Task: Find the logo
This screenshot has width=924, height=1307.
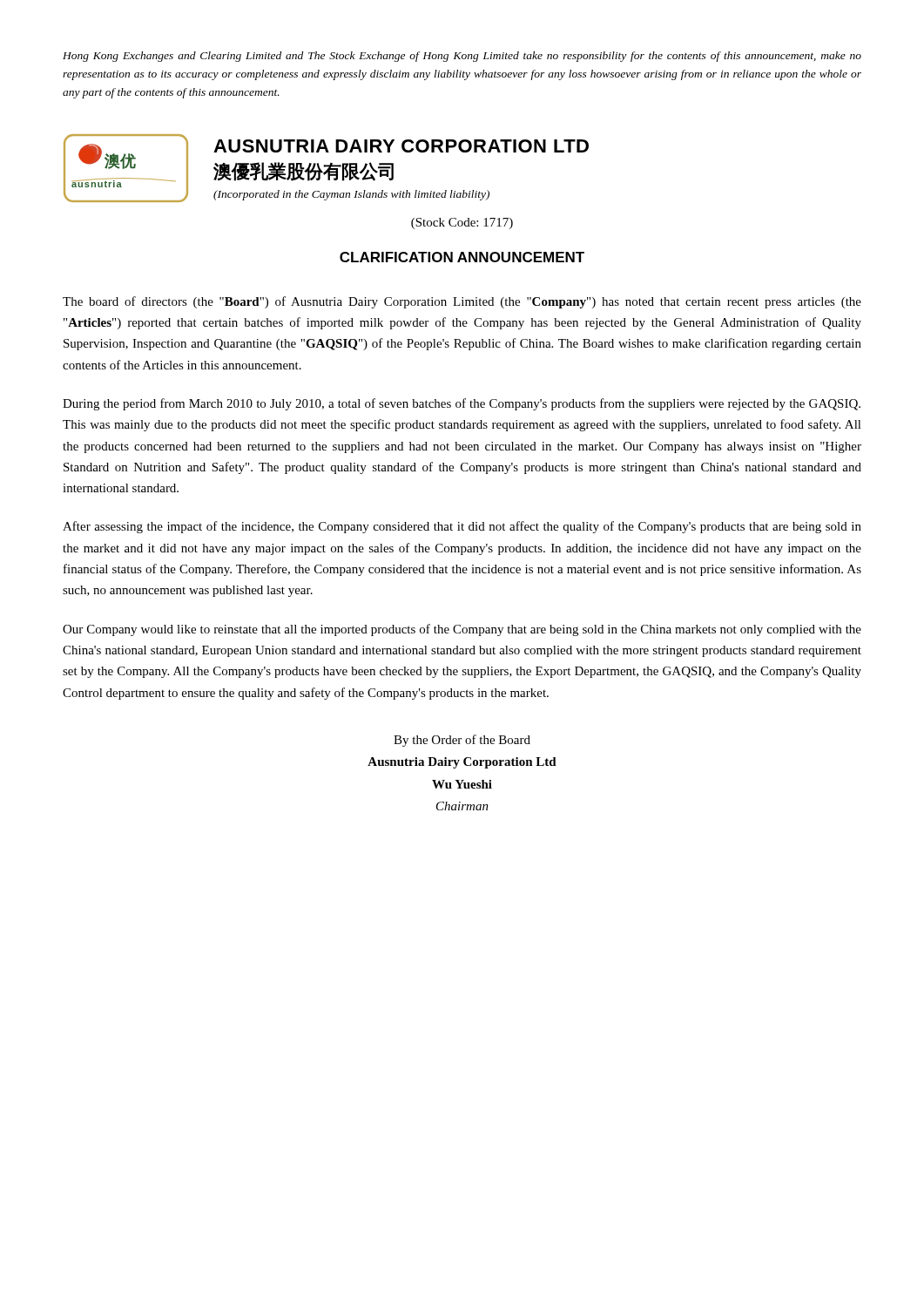Action: (126, 168)
